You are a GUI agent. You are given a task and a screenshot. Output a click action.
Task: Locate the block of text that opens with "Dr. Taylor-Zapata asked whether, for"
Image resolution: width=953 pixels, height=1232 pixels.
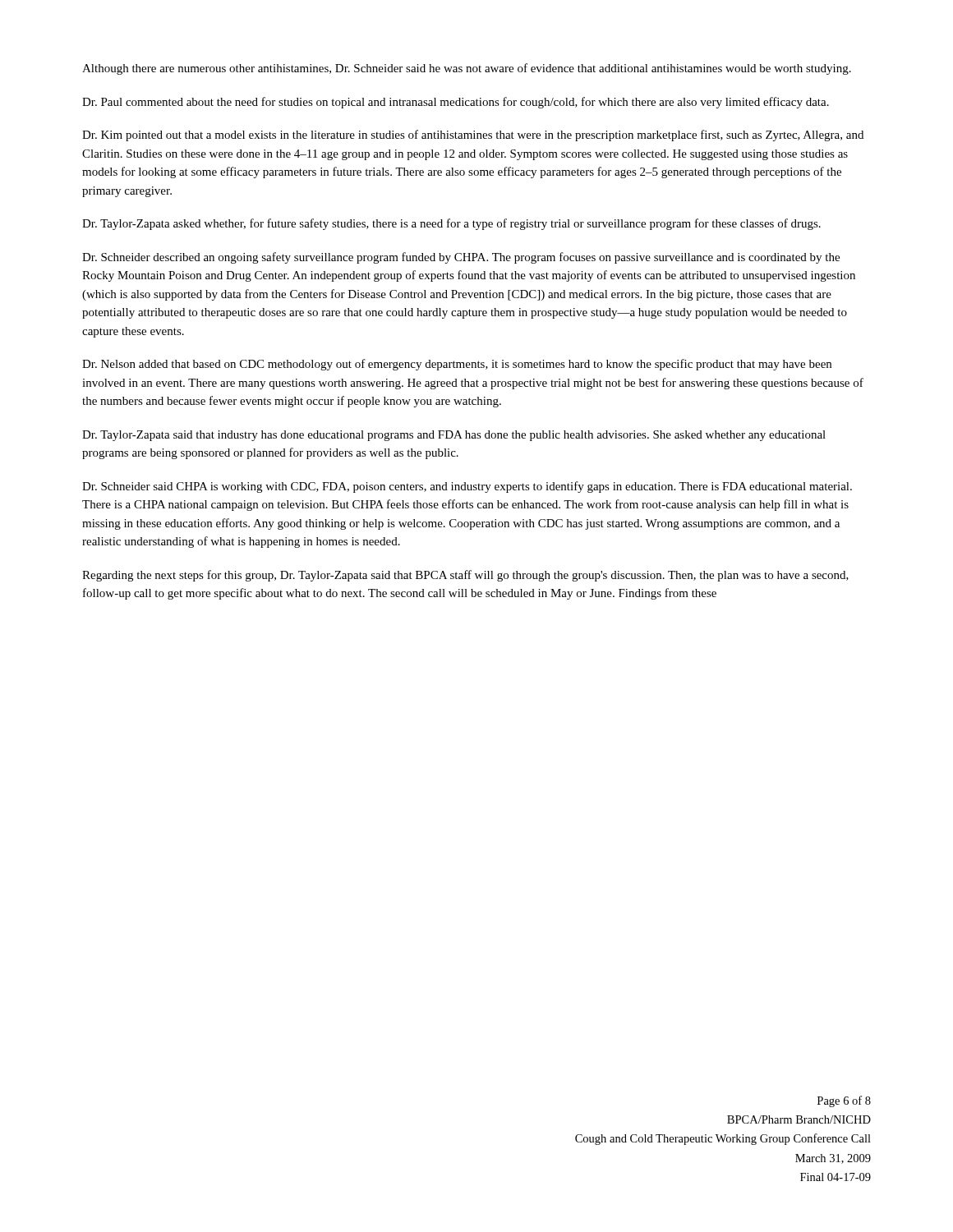point(452,223)
